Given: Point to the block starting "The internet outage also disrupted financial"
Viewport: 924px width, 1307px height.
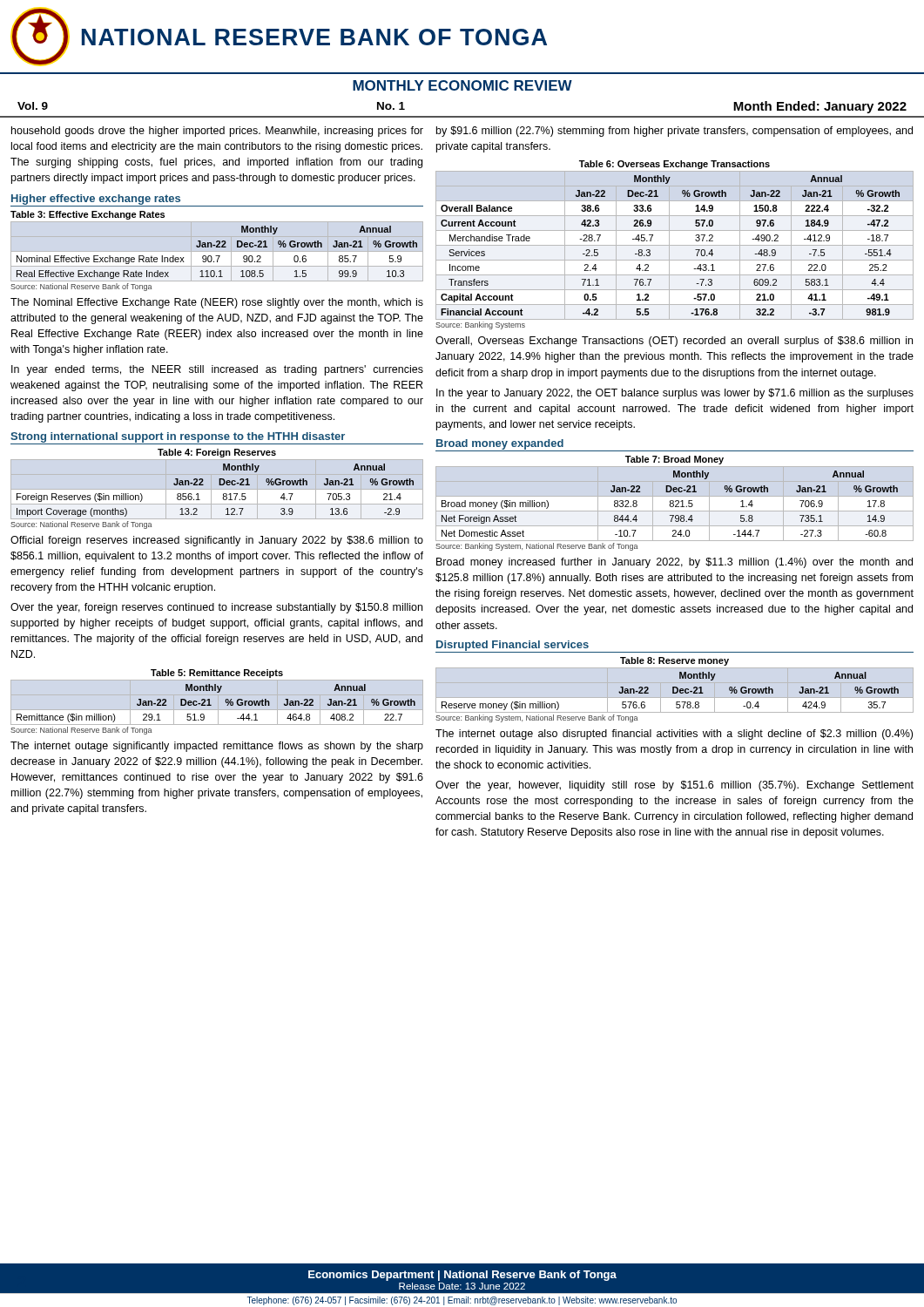Looking at the screenshot, I should tap(675, 749).
